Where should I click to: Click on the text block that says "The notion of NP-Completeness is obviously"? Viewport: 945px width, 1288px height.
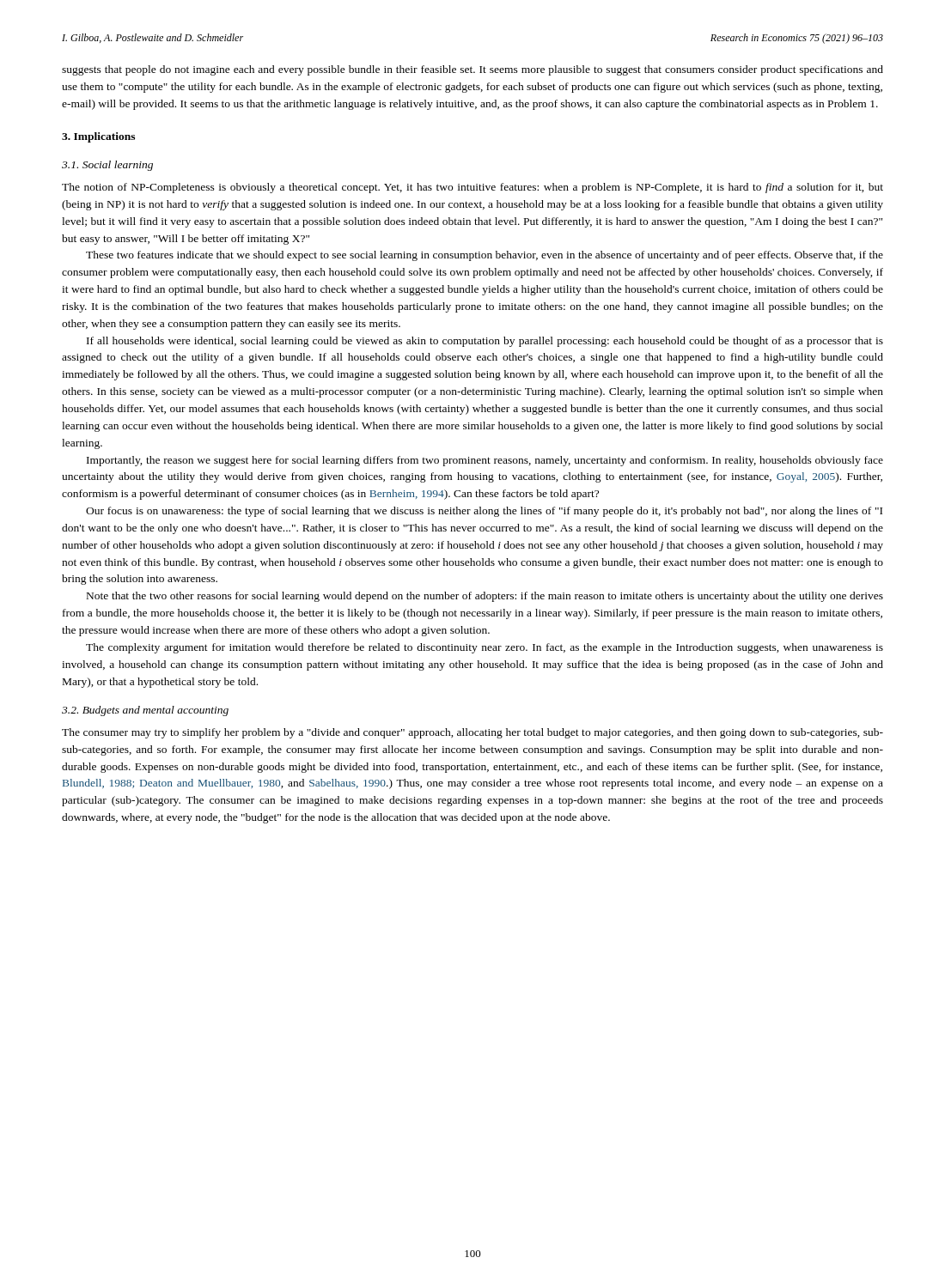472,434
